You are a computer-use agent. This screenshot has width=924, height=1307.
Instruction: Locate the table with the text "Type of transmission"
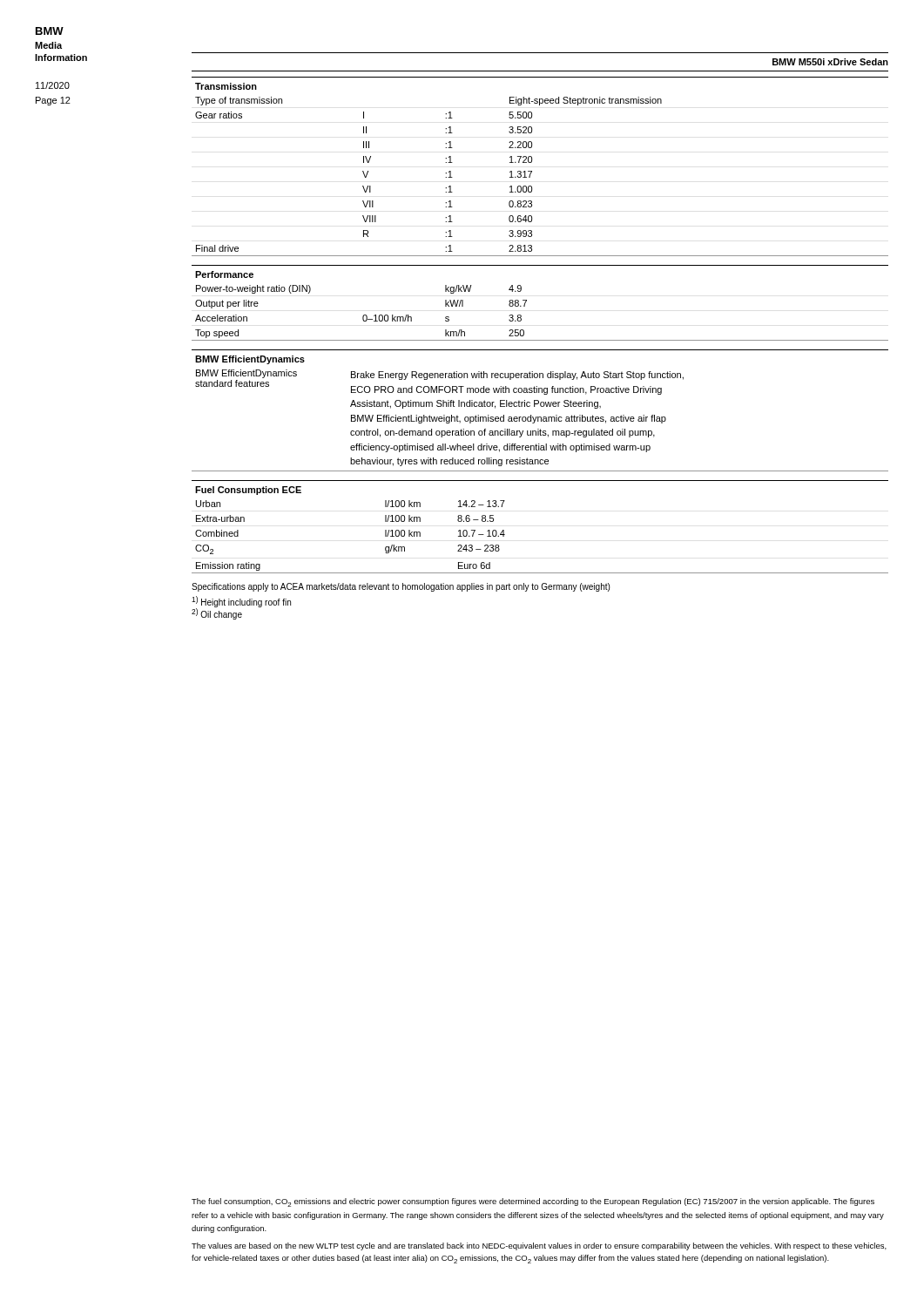pyautogui.click(x=540, y=166)
